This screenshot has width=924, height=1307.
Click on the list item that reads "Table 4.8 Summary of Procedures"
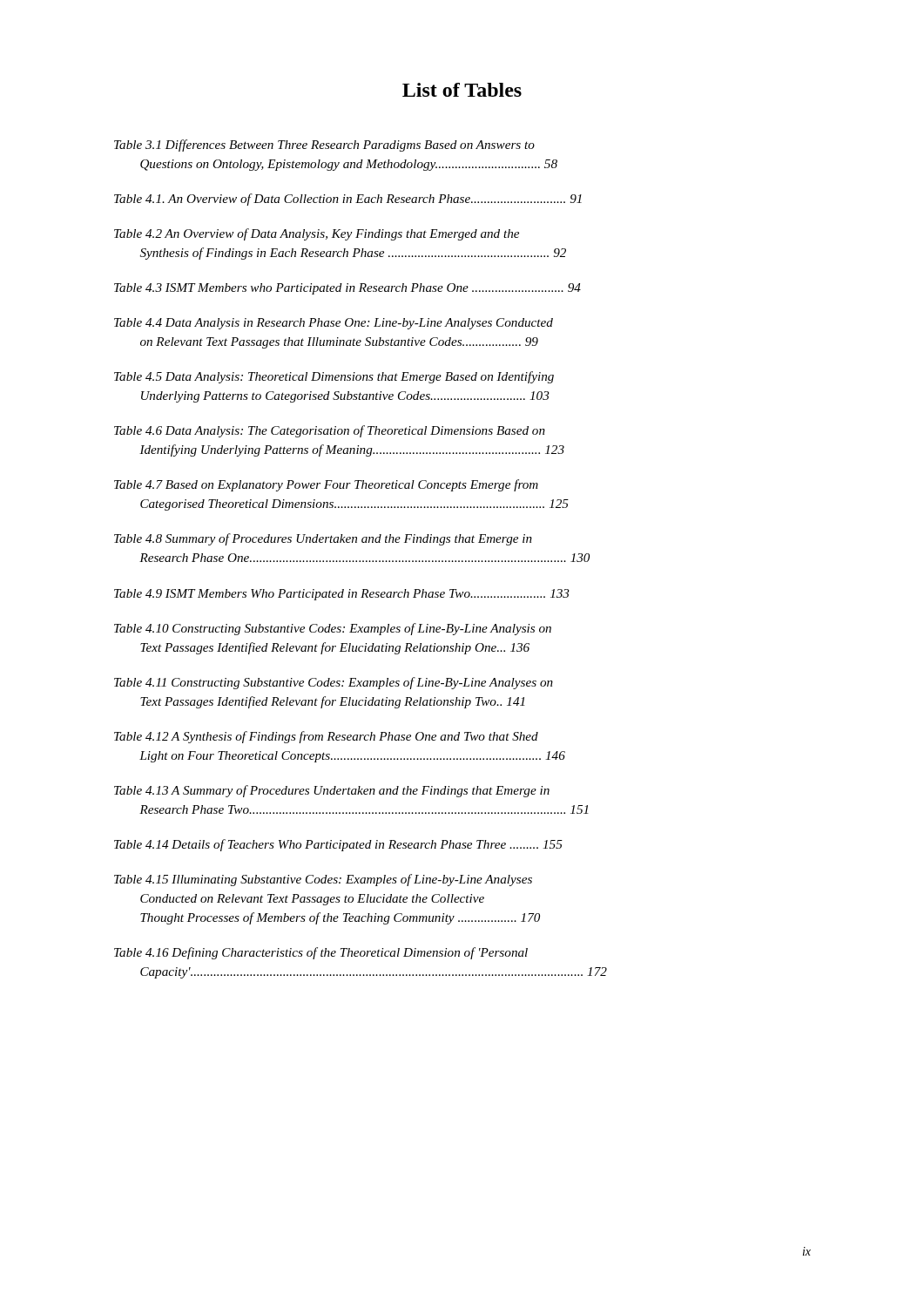352,548
